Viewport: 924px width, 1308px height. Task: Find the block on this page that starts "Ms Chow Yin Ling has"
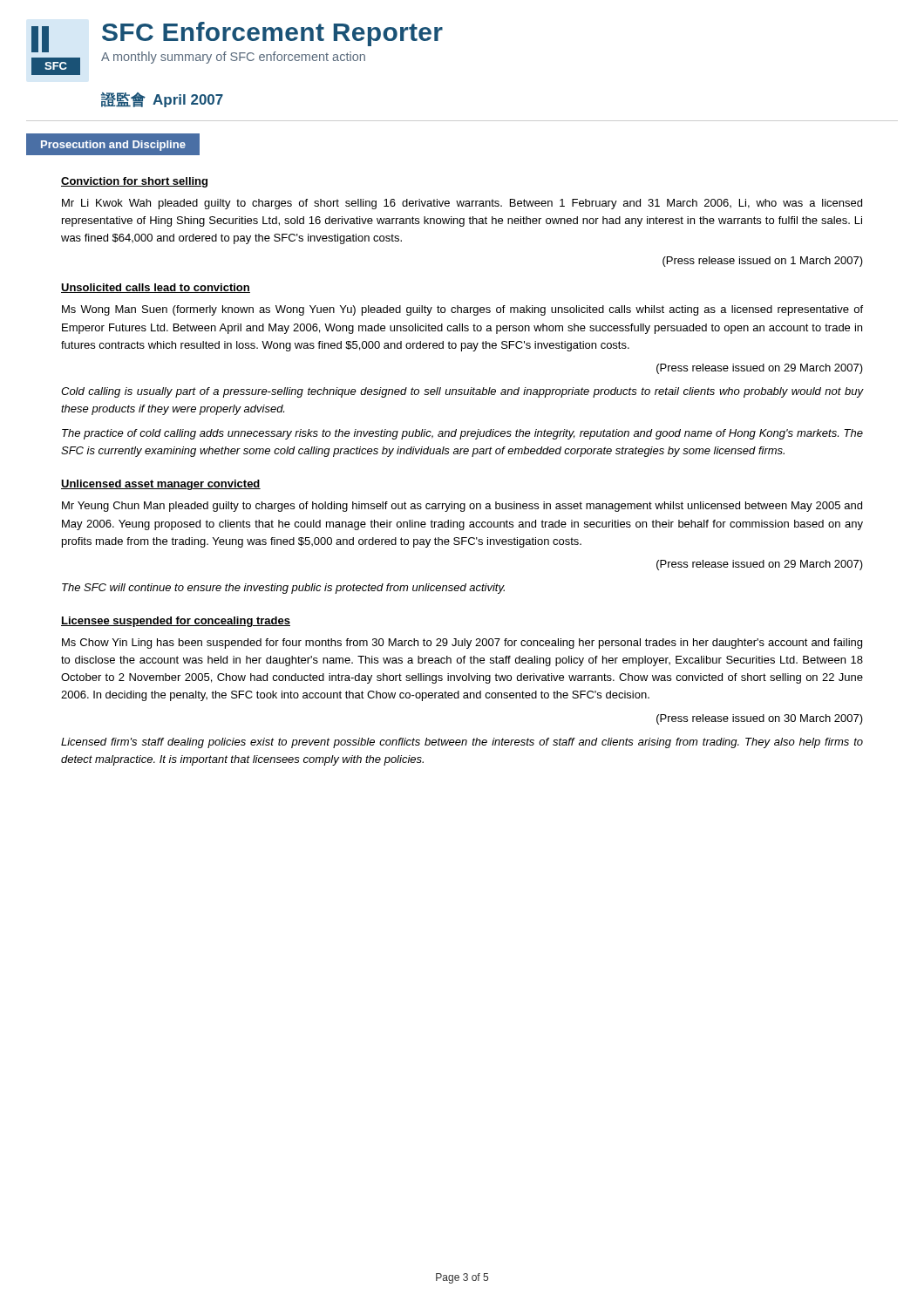[x=462, y=669]
